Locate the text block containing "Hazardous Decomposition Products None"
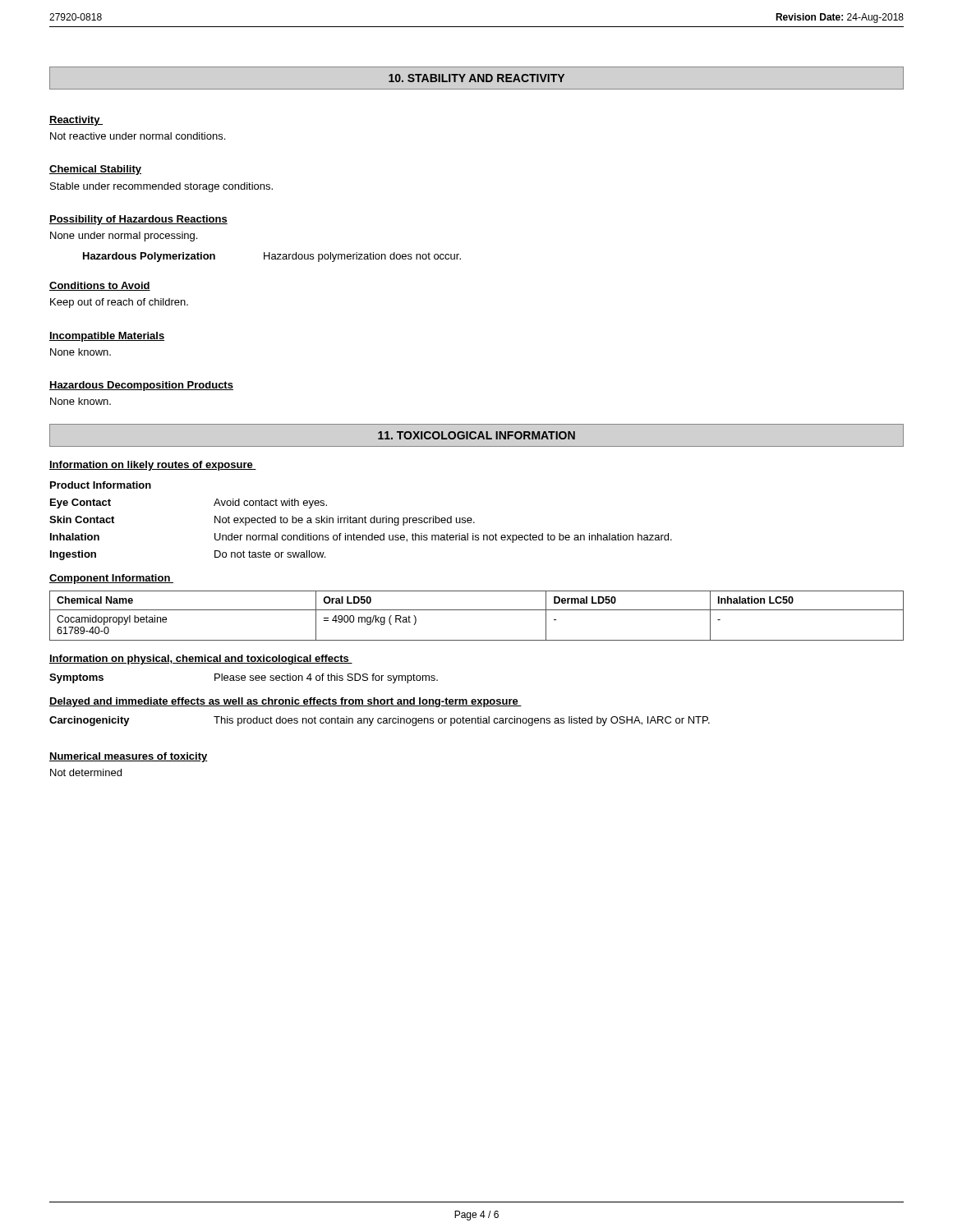 pos(141,386)
